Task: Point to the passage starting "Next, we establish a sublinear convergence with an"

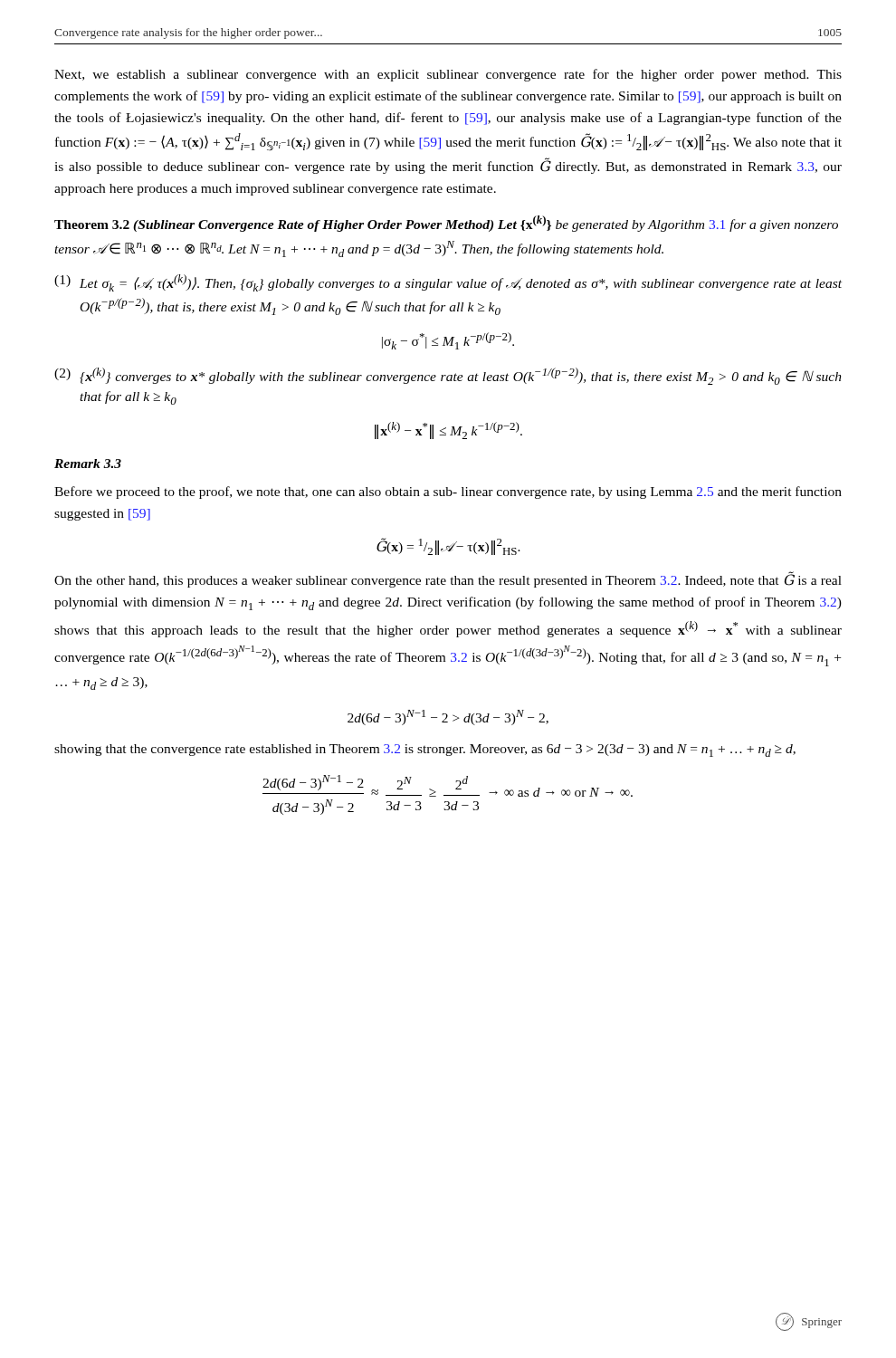Action: click(x=448, y=131)
